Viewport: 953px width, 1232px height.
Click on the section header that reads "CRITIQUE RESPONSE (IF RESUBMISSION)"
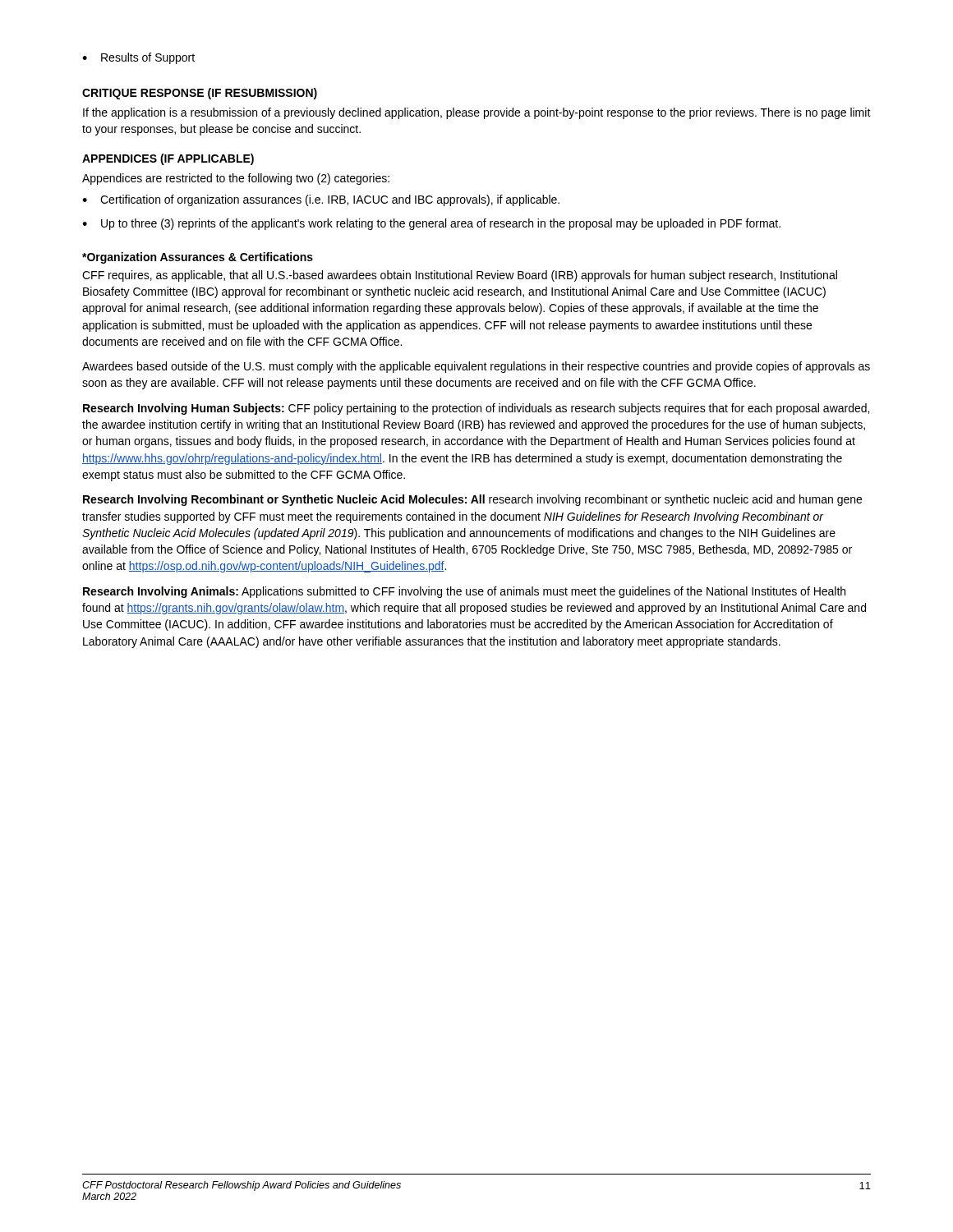[200, 92]
